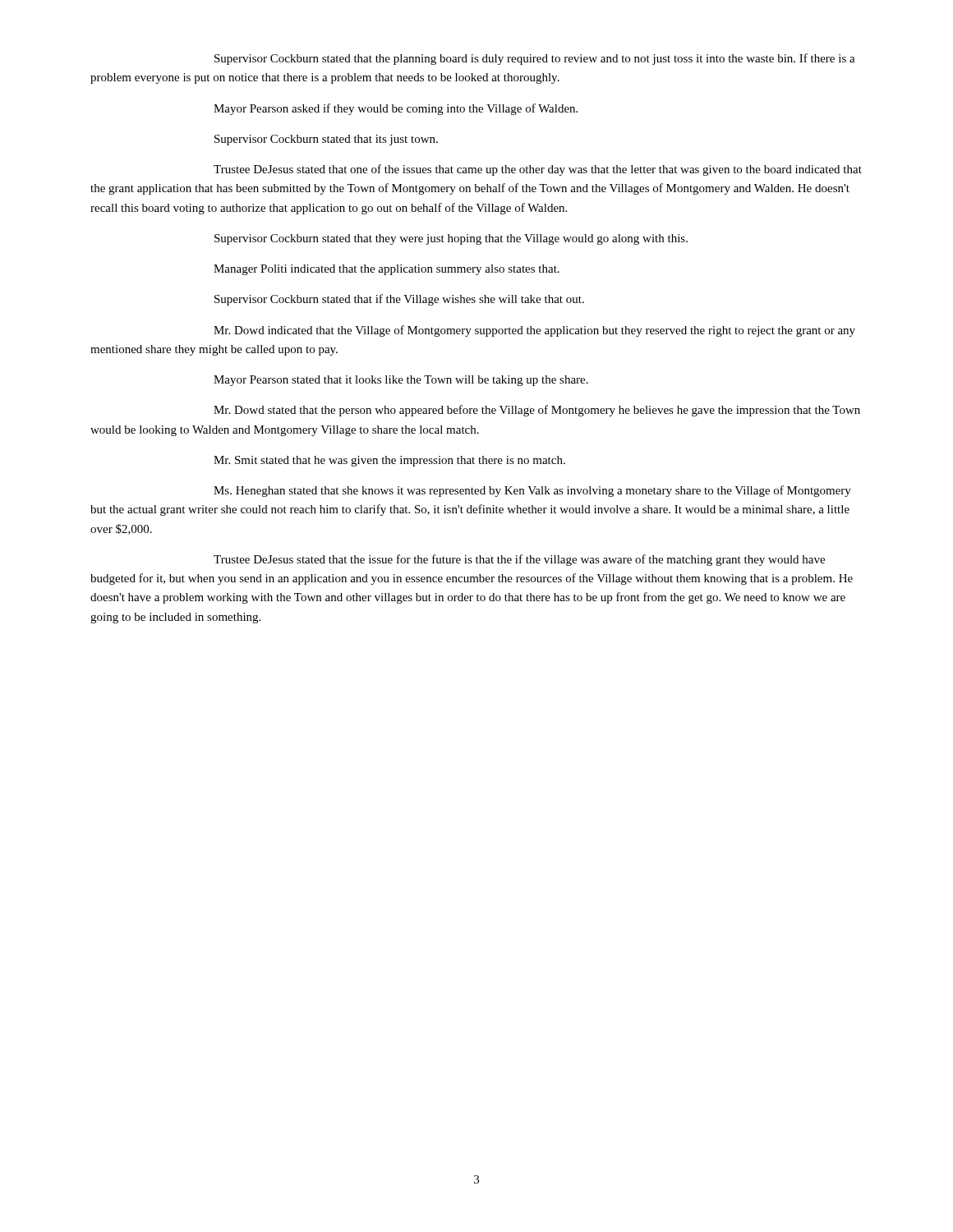The image size is (953, 1232).
Task: Click the passage that begins "Mayor Pearson asked if they would"
Action: point(396,108)
